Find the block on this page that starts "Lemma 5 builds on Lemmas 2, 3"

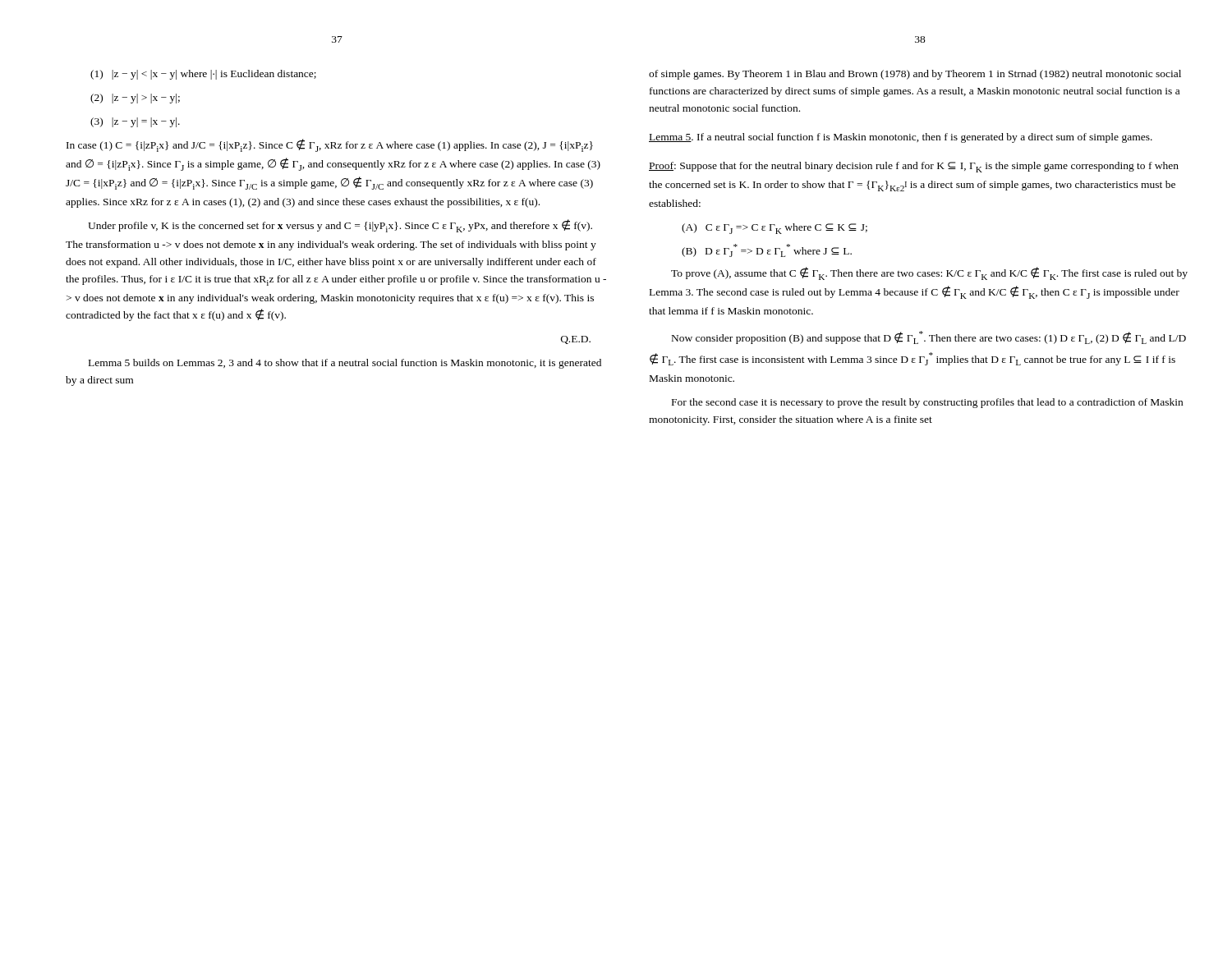tap(334, 371)
